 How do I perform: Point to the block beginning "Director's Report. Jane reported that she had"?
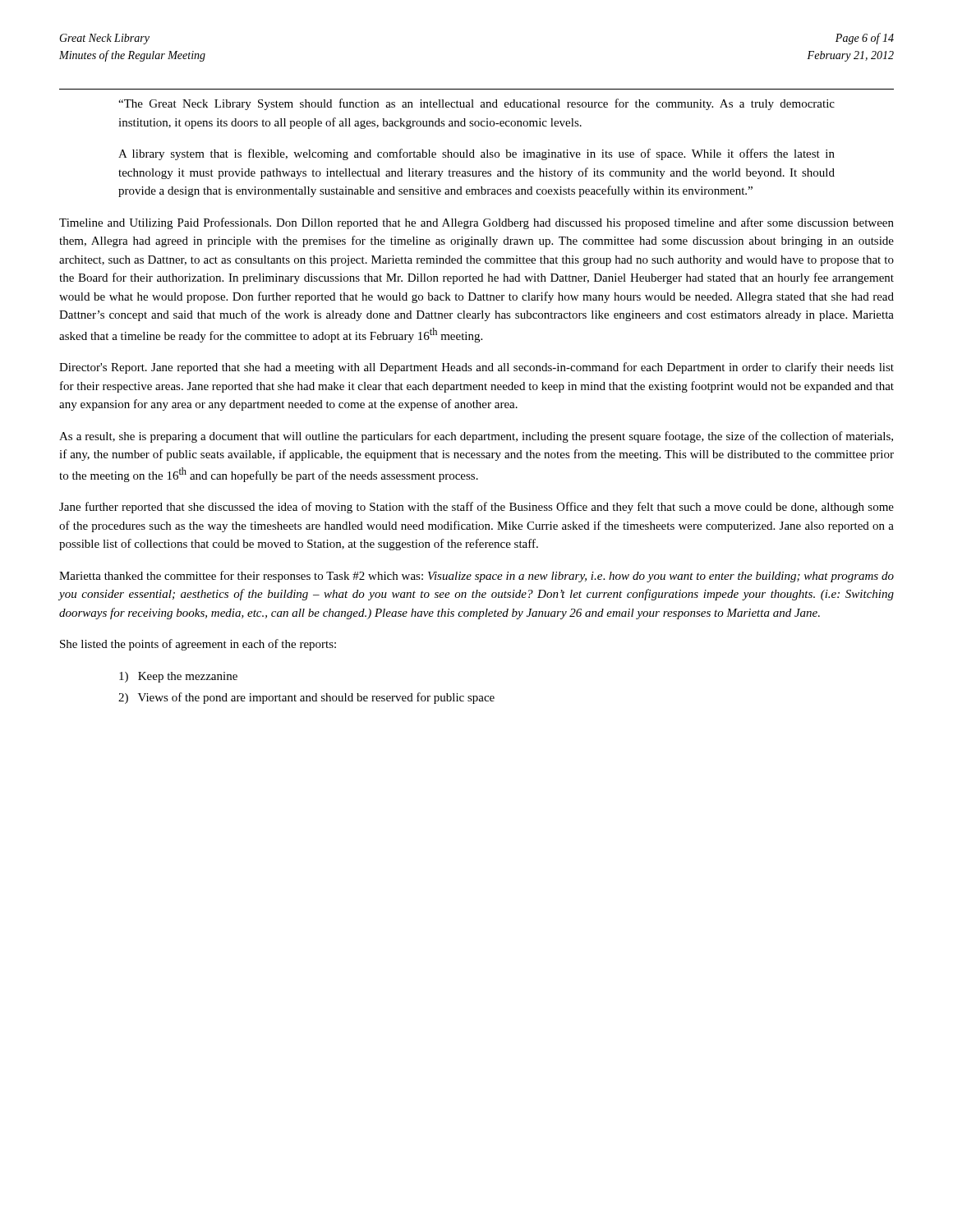(476, 386)
